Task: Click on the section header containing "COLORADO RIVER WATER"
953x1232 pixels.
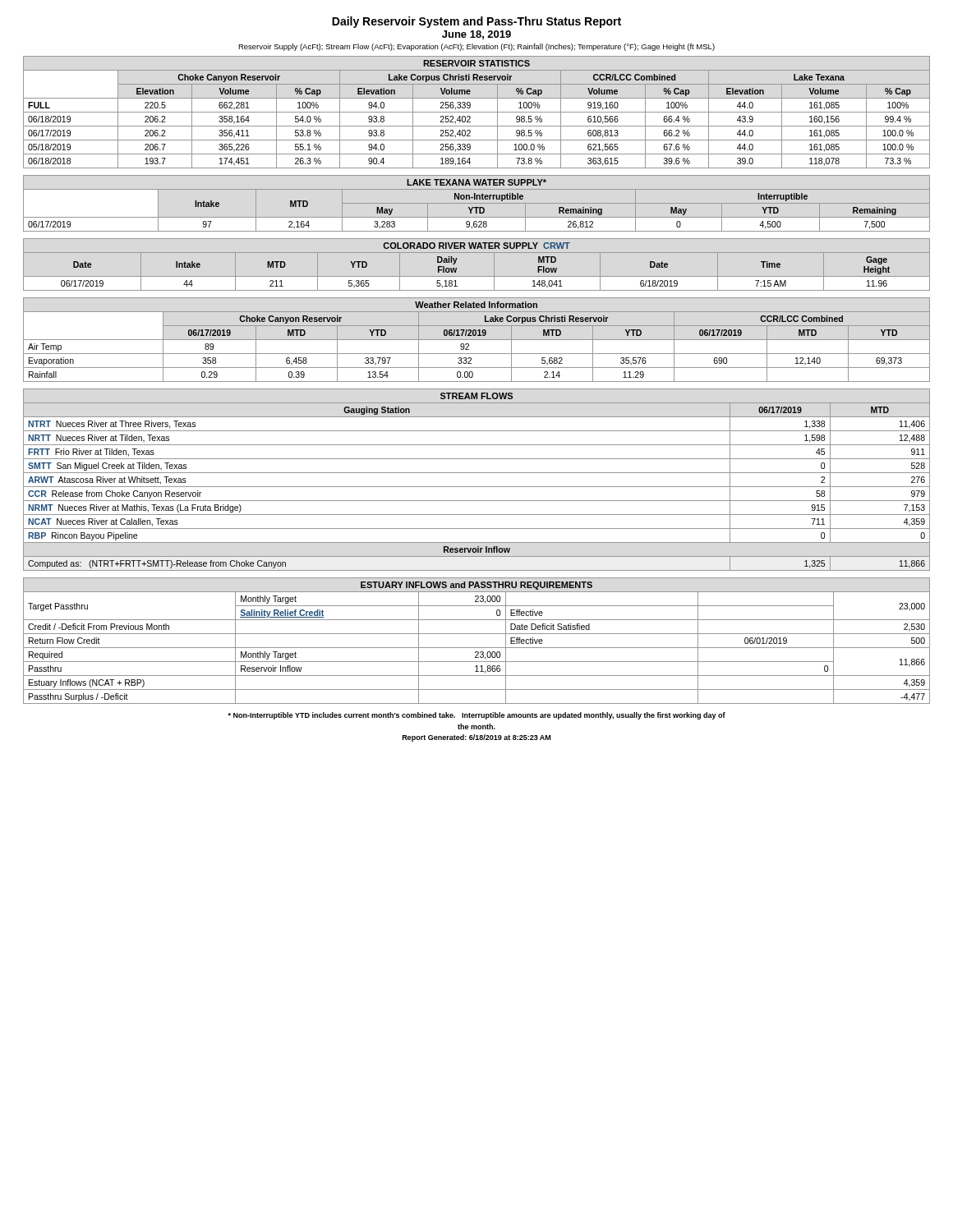Action: point(476,246)
